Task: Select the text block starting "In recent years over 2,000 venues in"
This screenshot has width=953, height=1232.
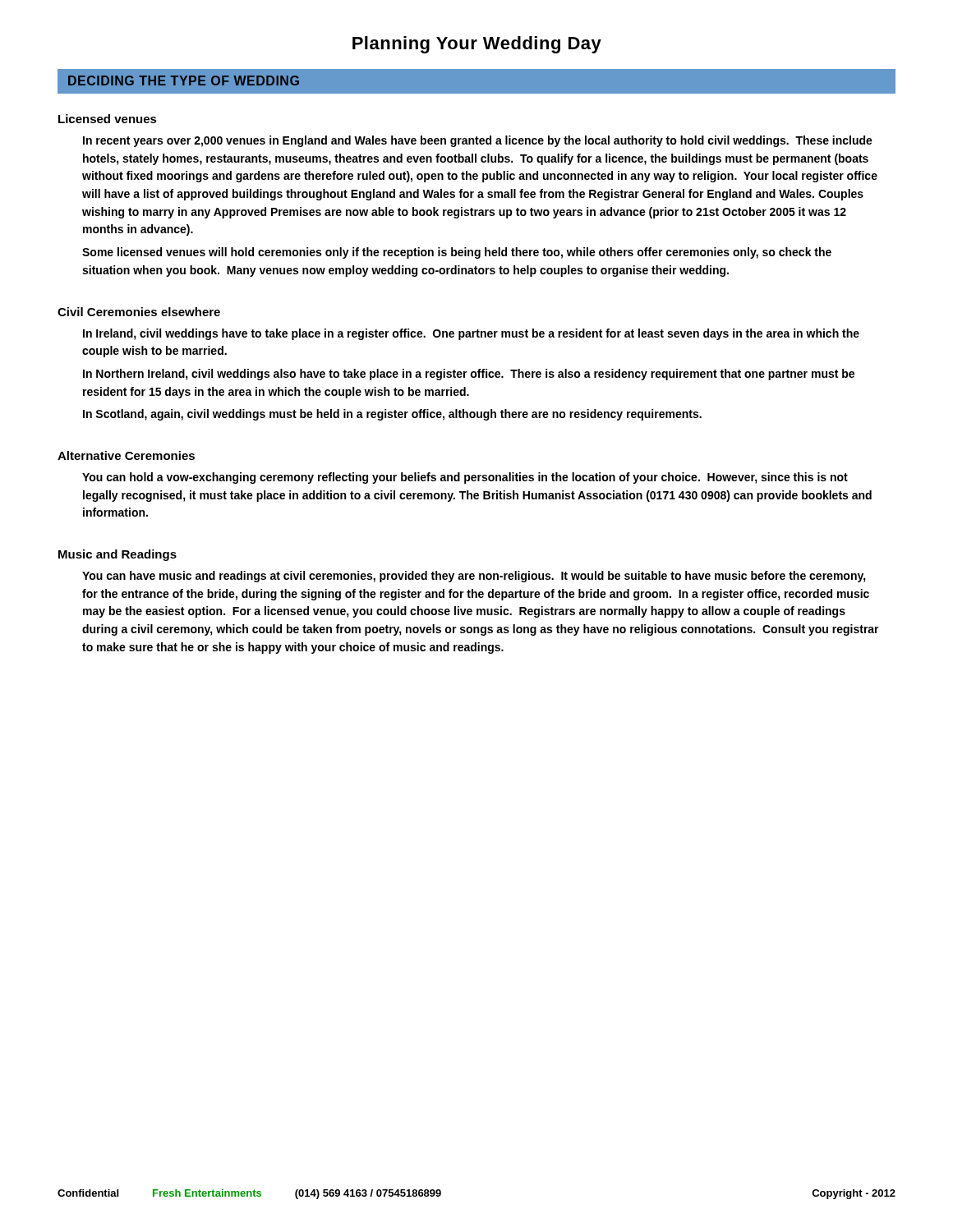Action: click(481, 206)
